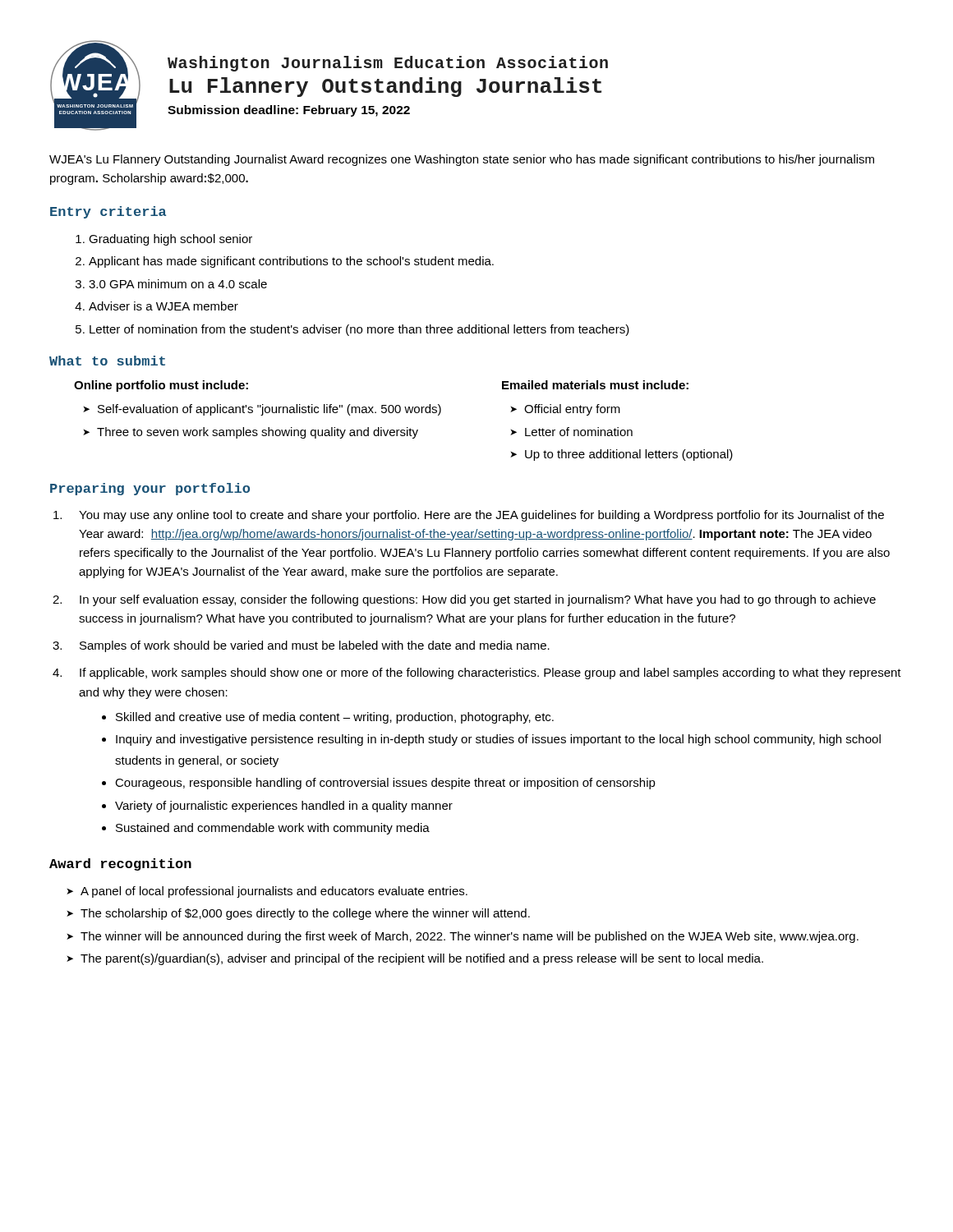The image size is (953, 1232).
Task: Select the region starting "WJEA's Lu Flannery Outstanding"
Action: pyautogui.click(x=462, y=168)
